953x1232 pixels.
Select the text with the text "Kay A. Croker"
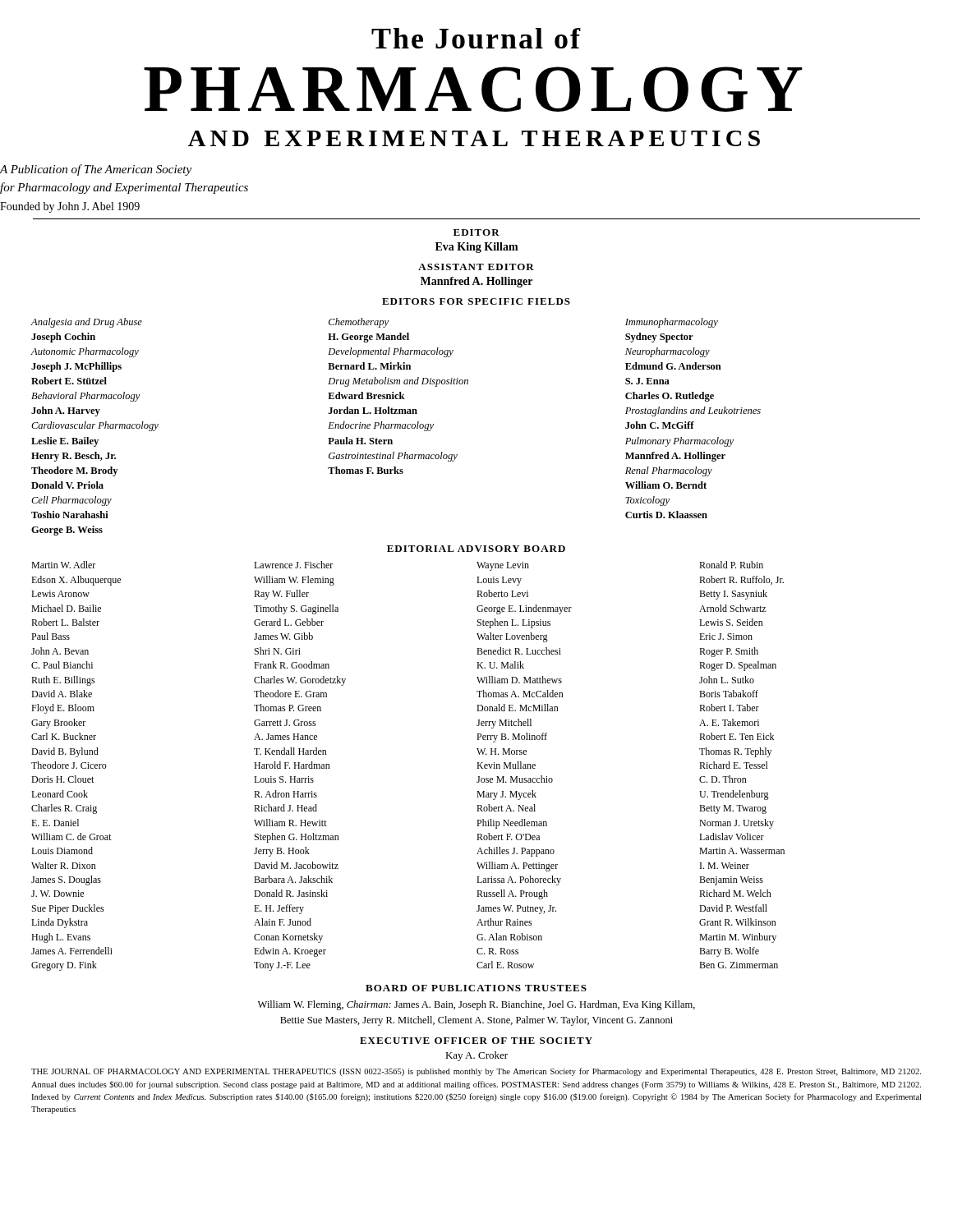[476, 1055]
